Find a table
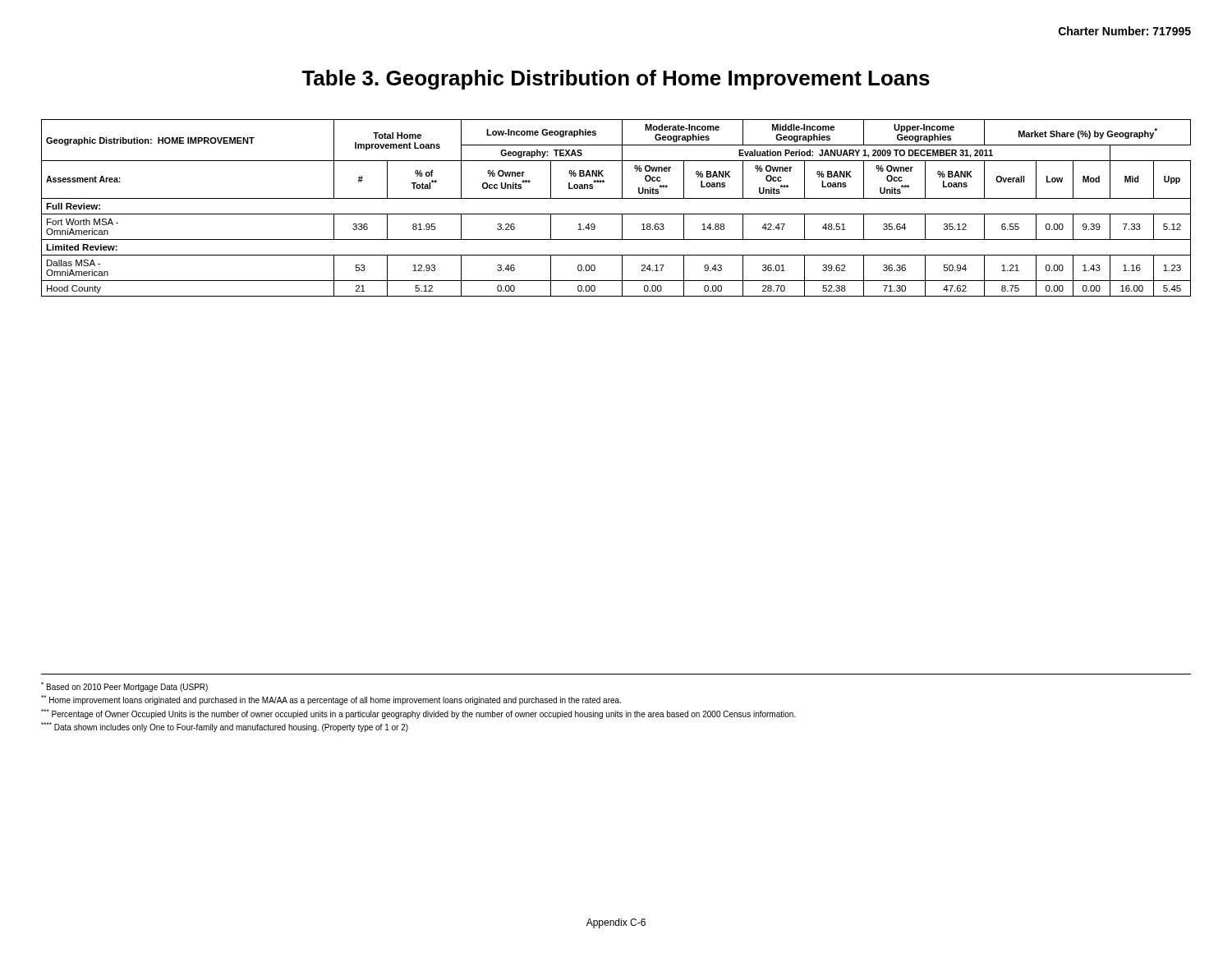Image resolution: width=1232 pixels, height=953 pixels. pyautogui.click(x=616, y=208)
